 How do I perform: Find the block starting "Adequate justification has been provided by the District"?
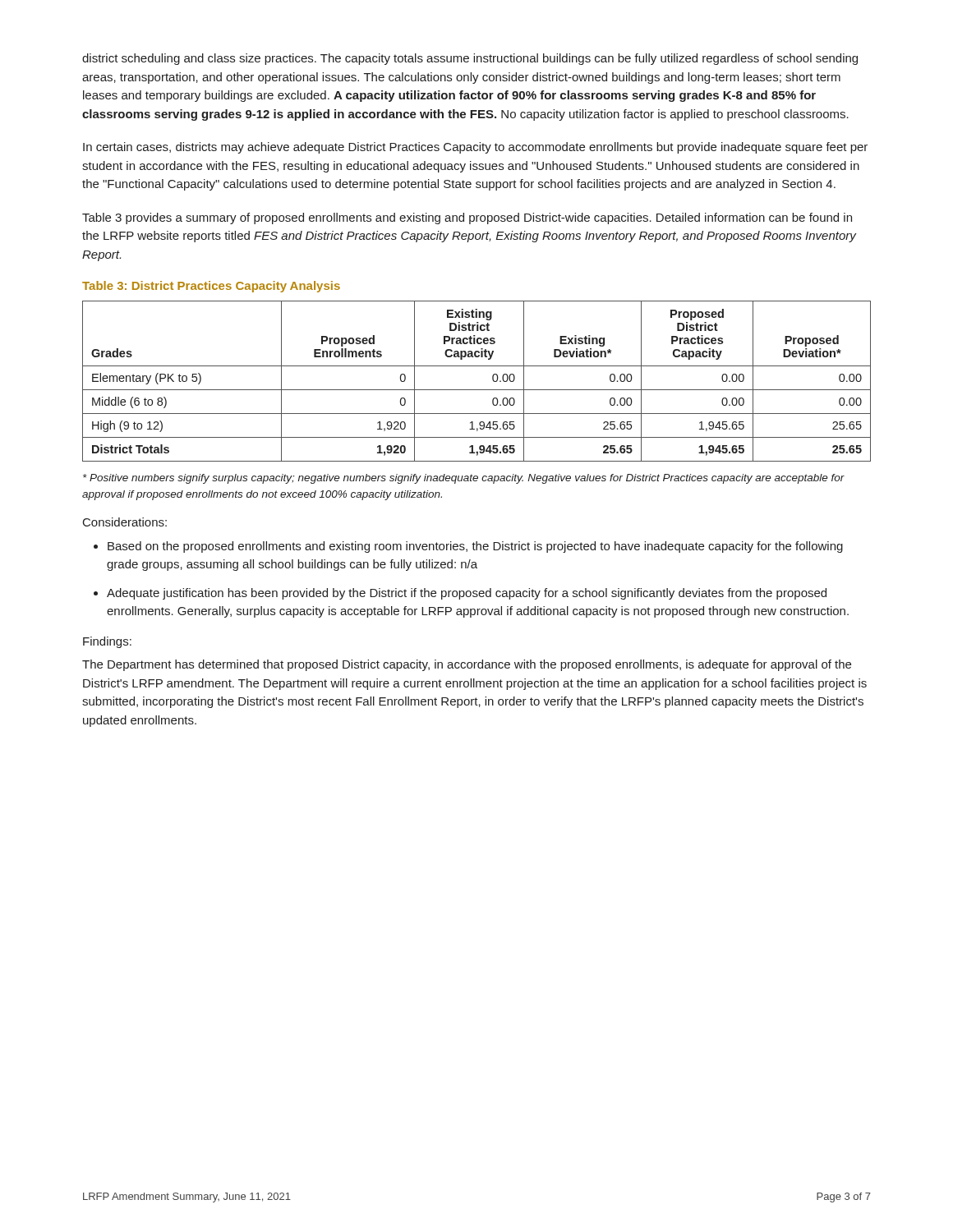pyautogui.click(x=478, y=602)
